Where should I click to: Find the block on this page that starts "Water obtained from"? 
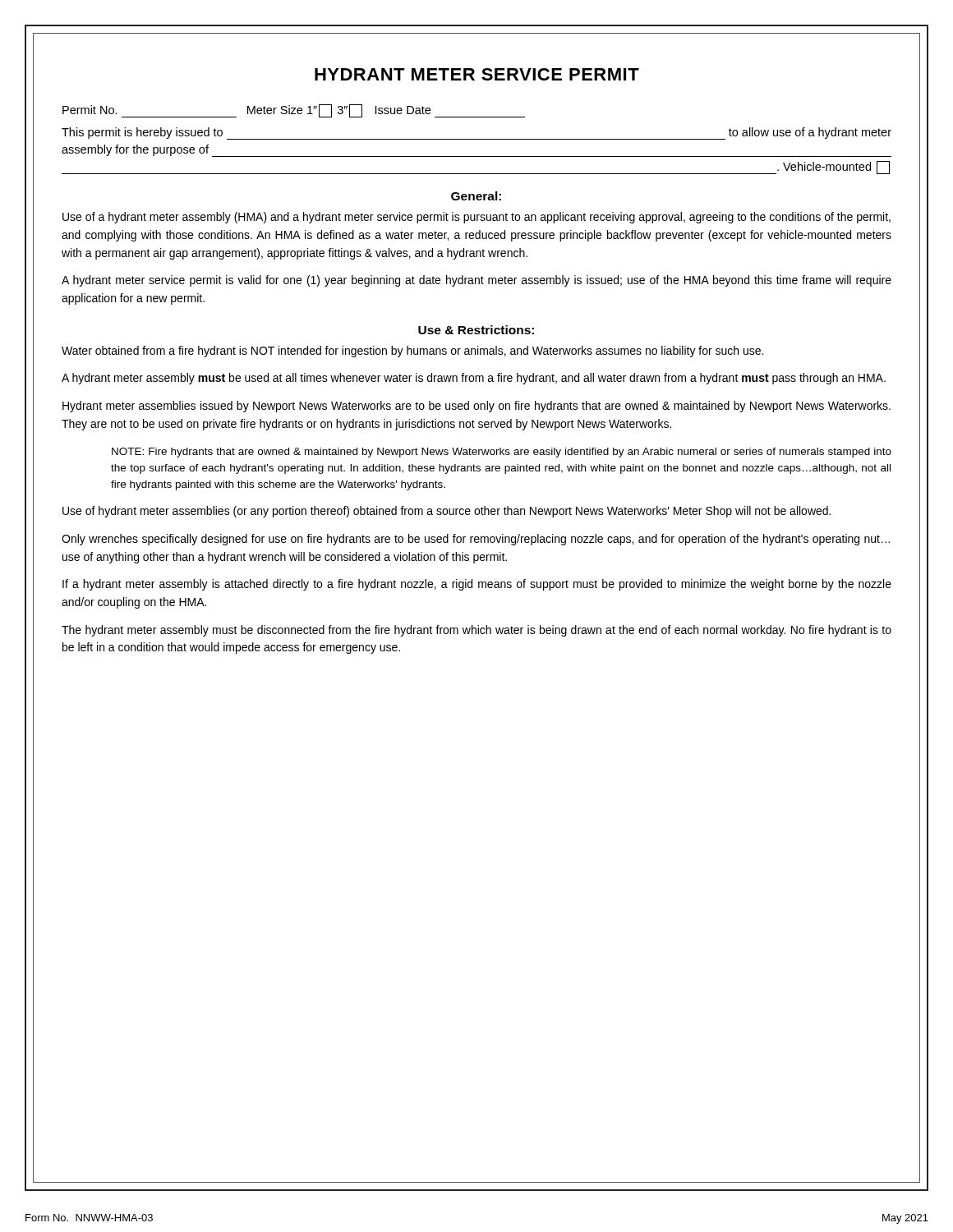click(x=413, y=351)
